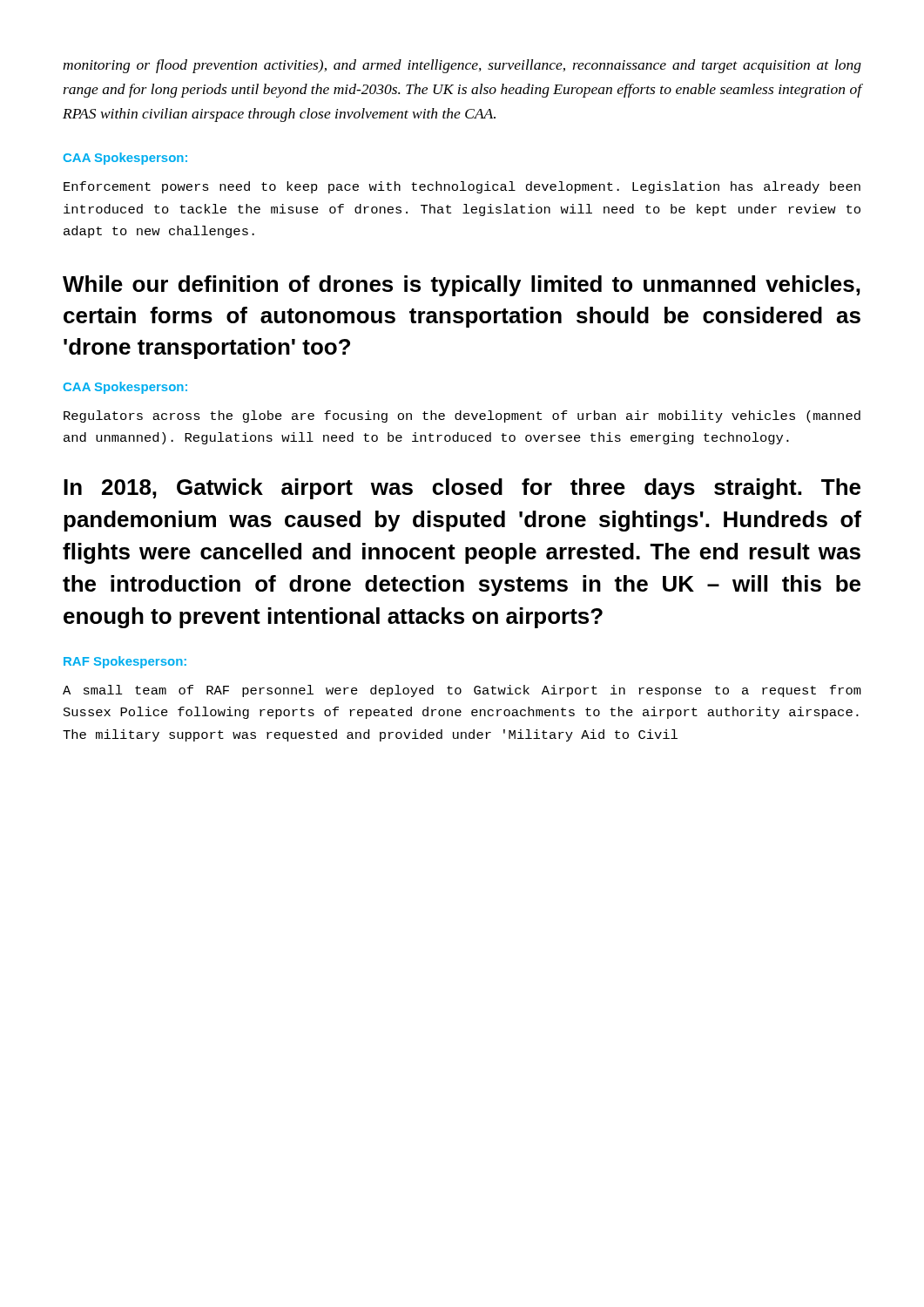Click on the text block that says "monitoring or flood prevention"
Screen dimensions: 1307x924
pyautogui.click(x=462, y=89)
